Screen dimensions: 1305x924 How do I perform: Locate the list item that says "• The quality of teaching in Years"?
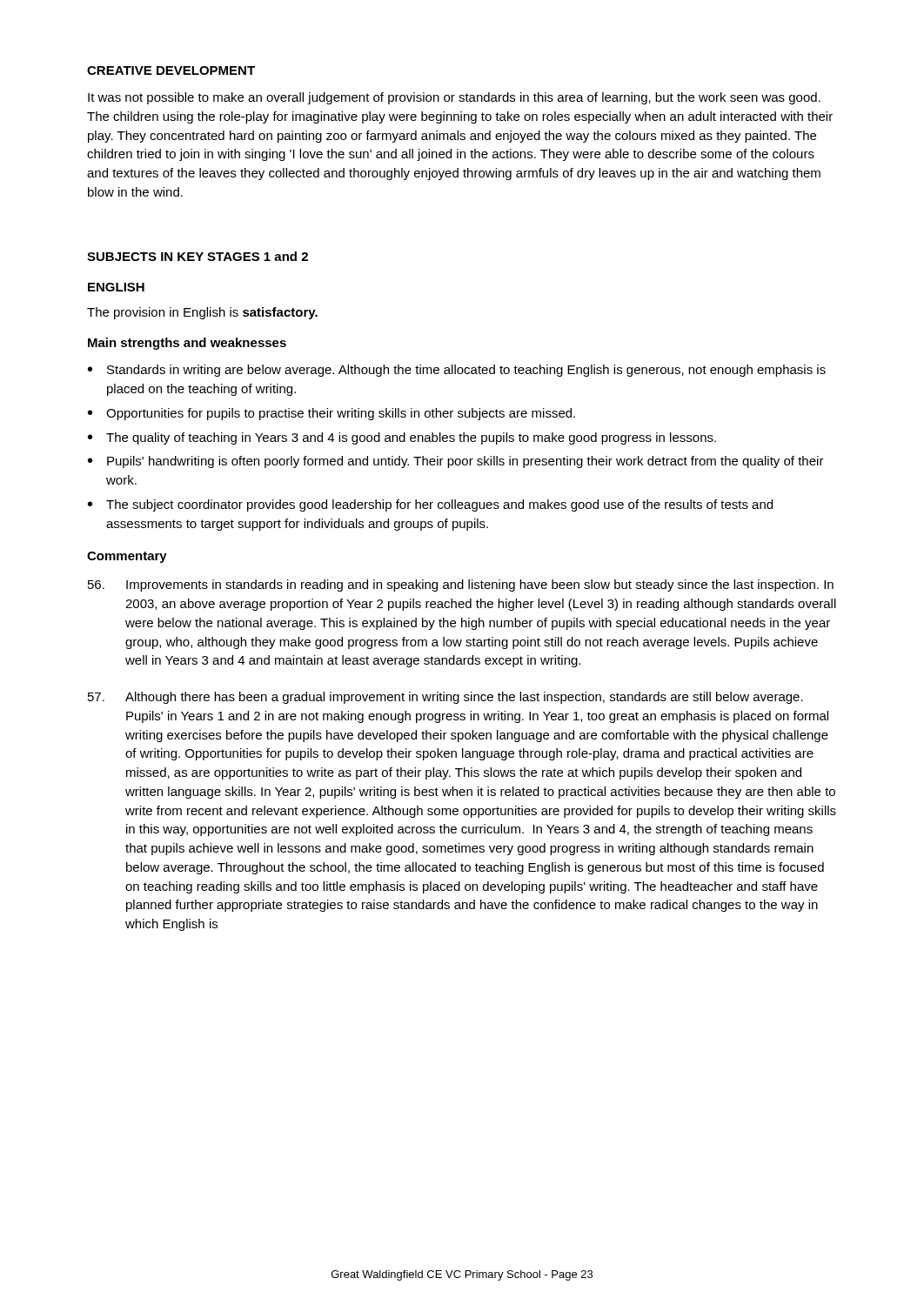[x=462, y=437]
